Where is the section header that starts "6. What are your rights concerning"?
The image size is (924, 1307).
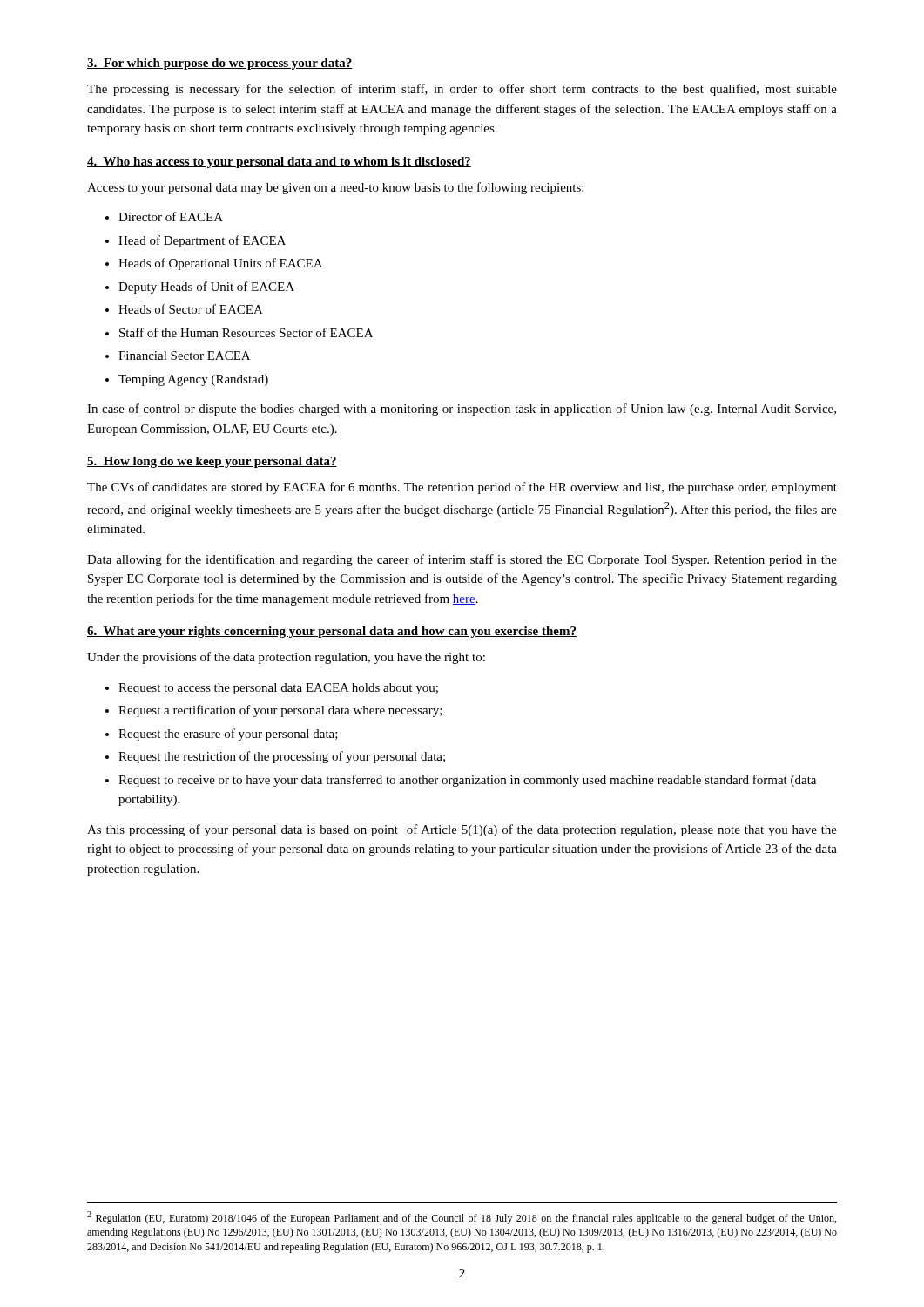(332, 631)
